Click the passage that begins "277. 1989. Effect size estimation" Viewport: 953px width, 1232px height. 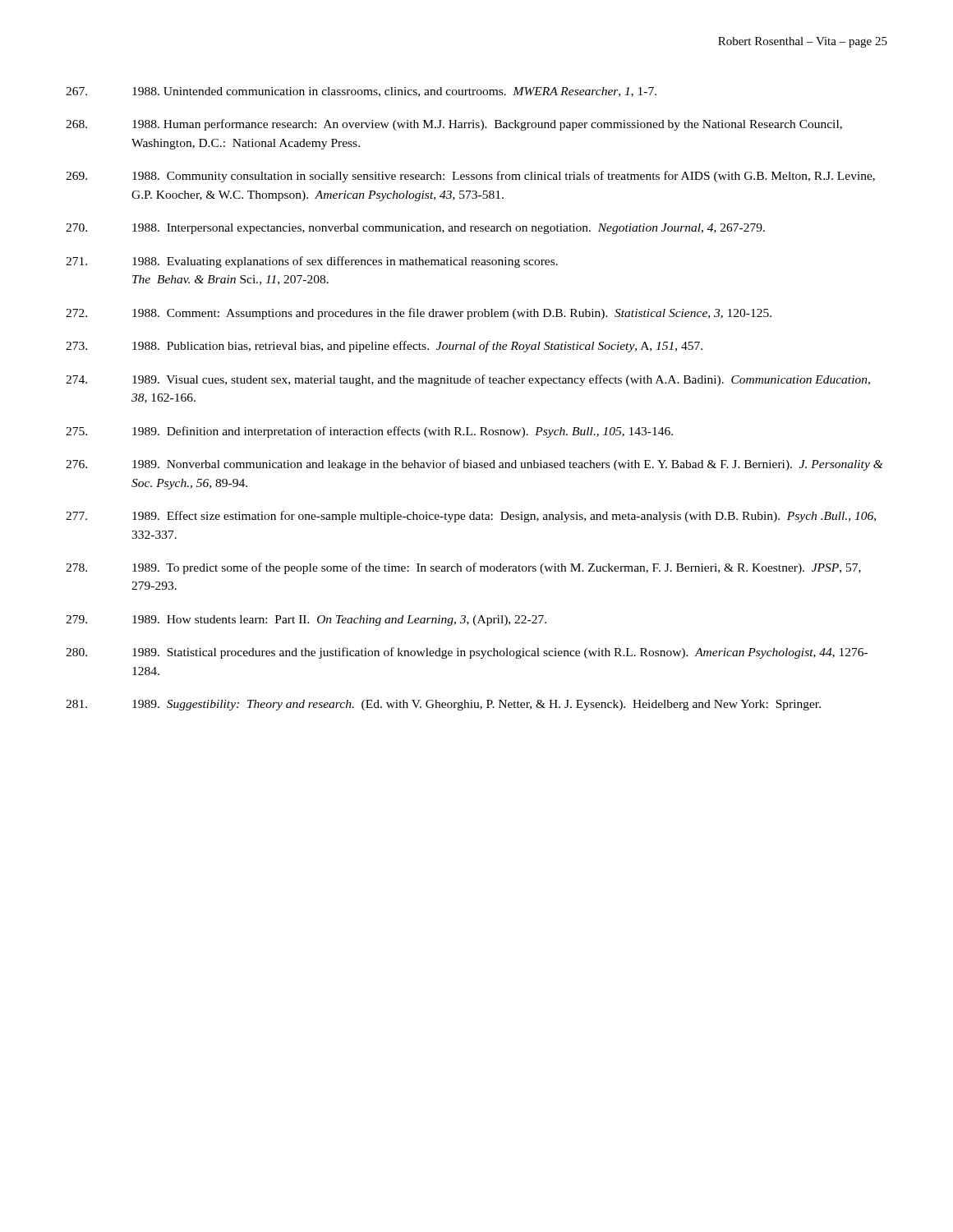click(476, 525)
